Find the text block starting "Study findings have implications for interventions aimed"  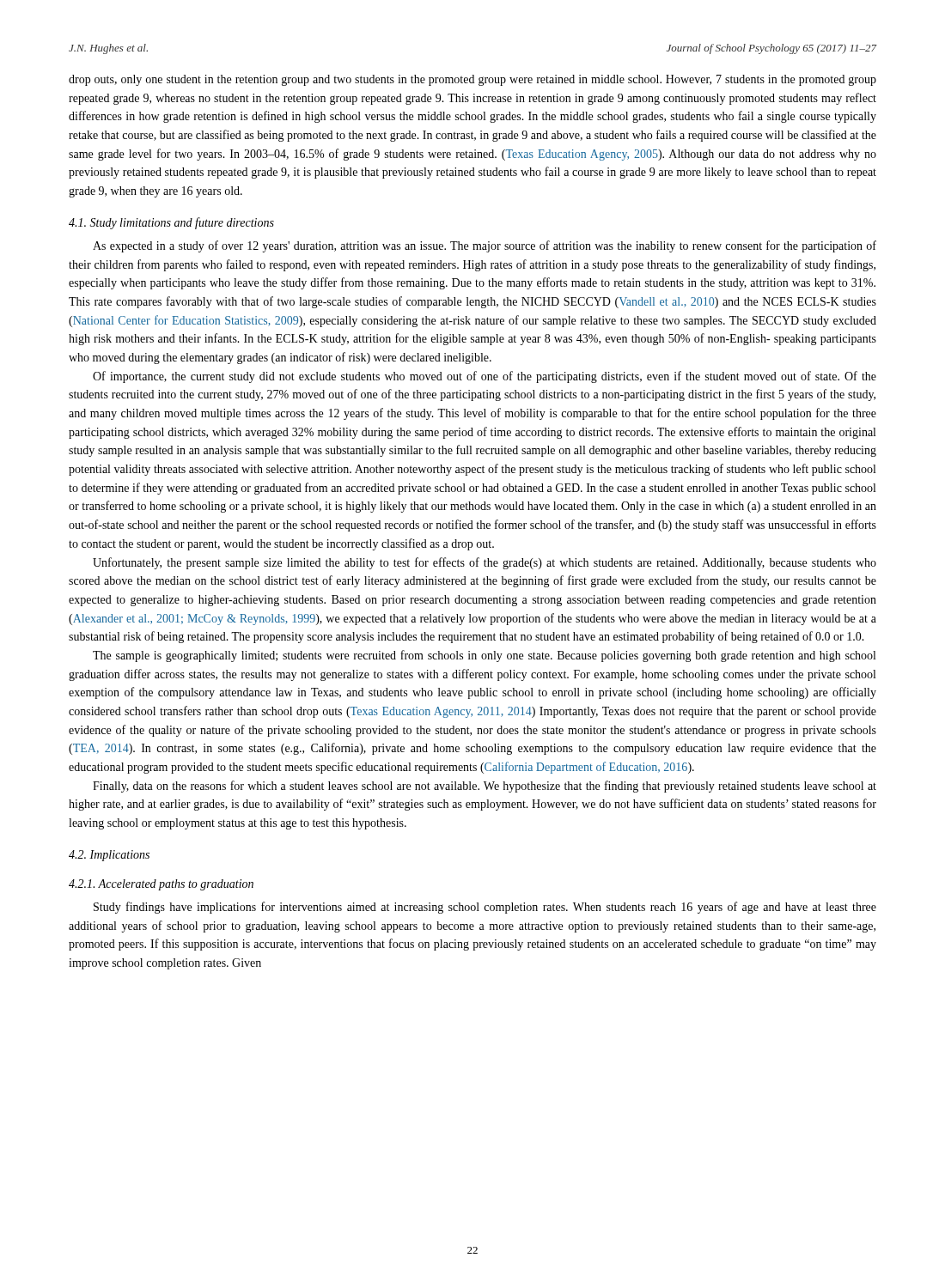click(x=472, y=935)
